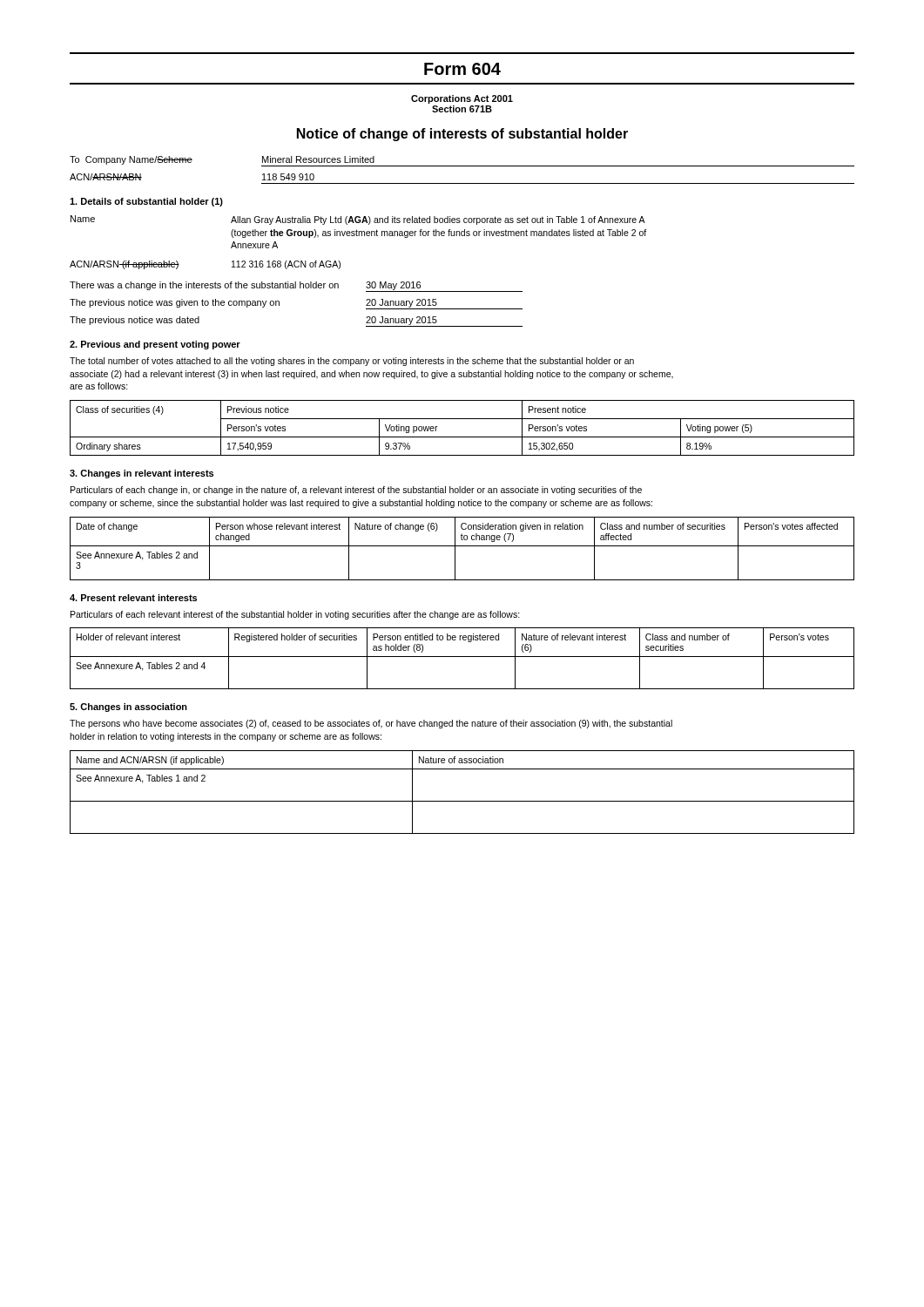Find the passage starting "2. Previous and"
The height and width of the screenshot is (1307, 924).
(x=155, y=344)
